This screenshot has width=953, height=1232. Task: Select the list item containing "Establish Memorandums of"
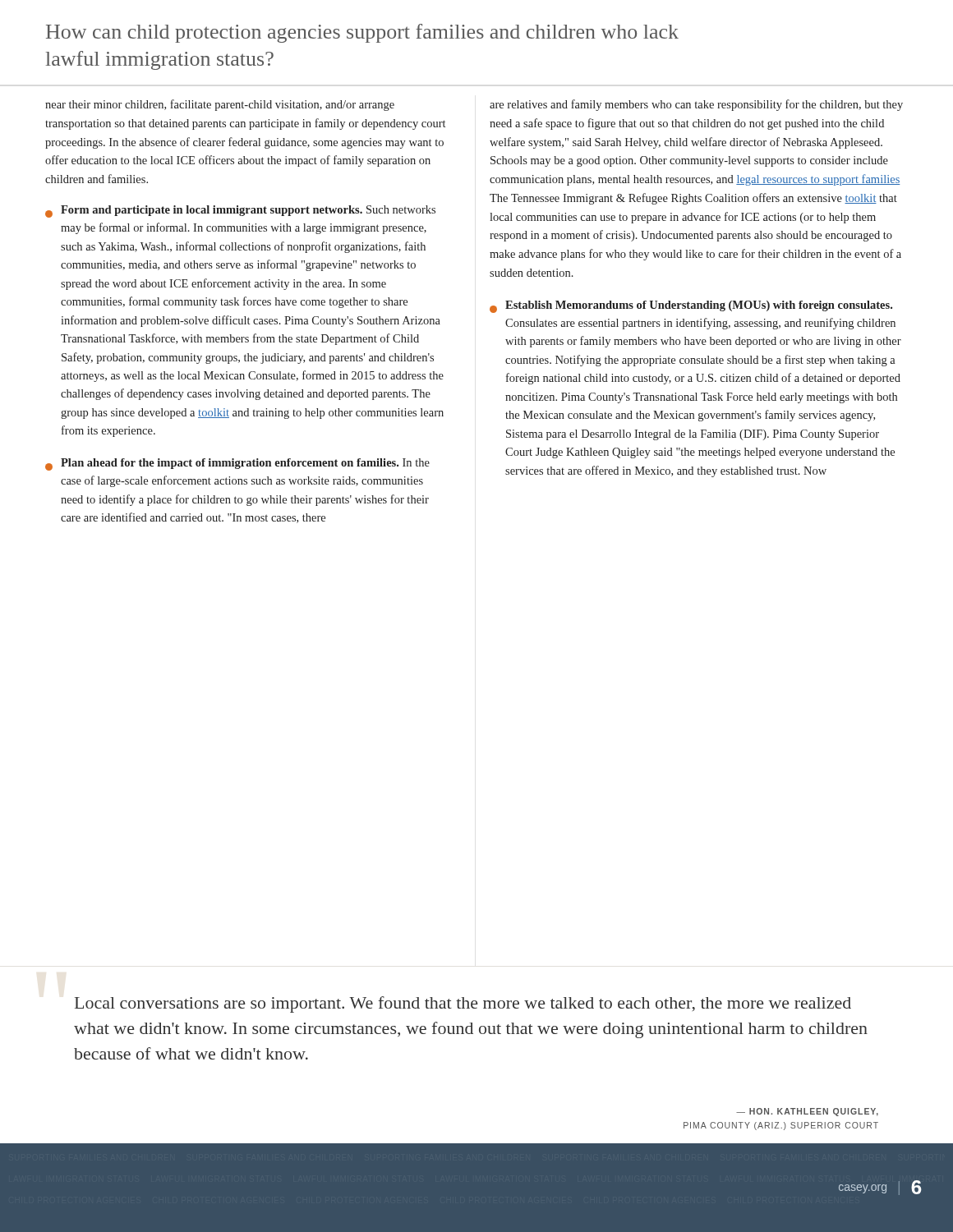(x=699, y=388)
